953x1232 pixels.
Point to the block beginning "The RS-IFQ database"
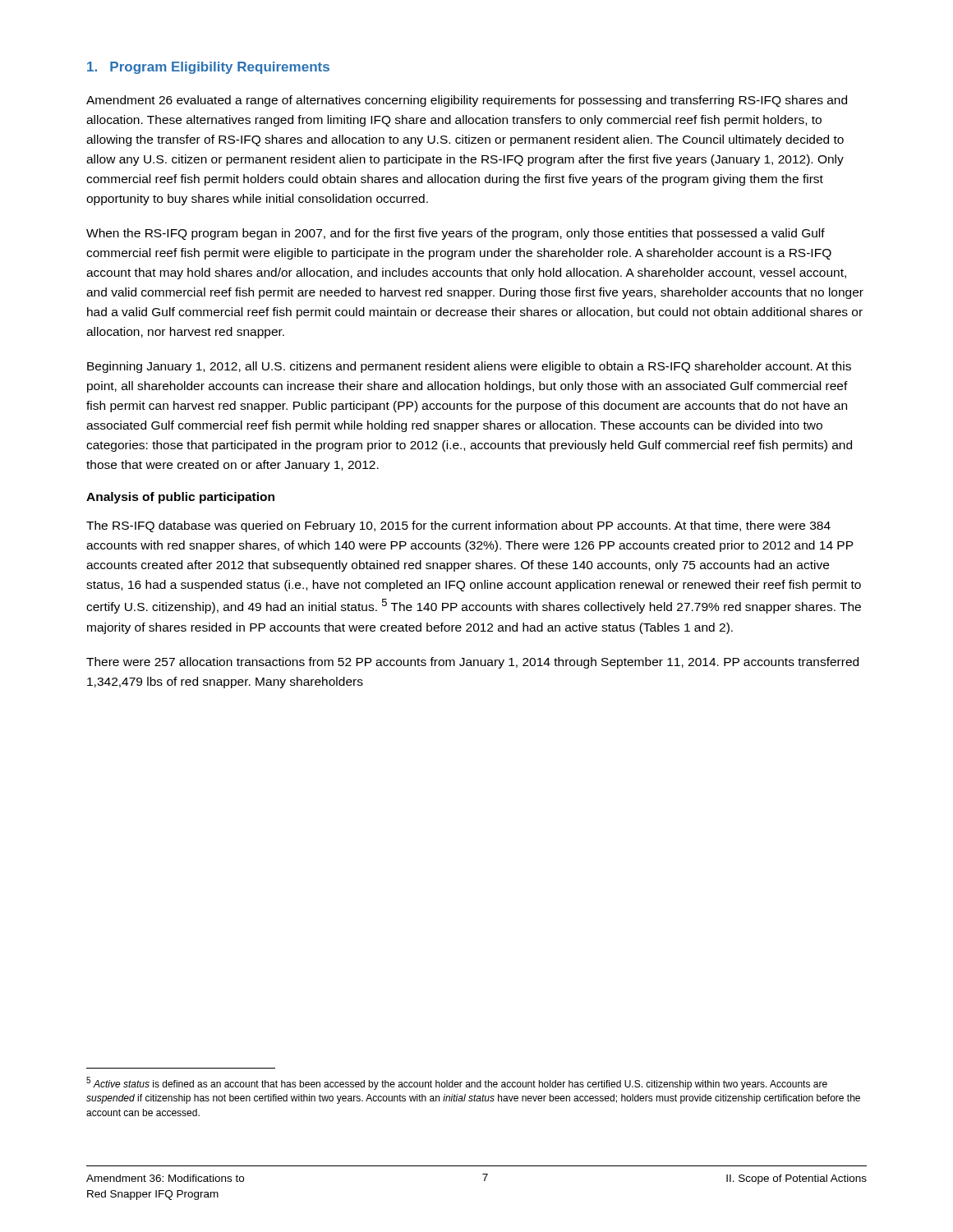pyautogui.click(x=474, y=576)
